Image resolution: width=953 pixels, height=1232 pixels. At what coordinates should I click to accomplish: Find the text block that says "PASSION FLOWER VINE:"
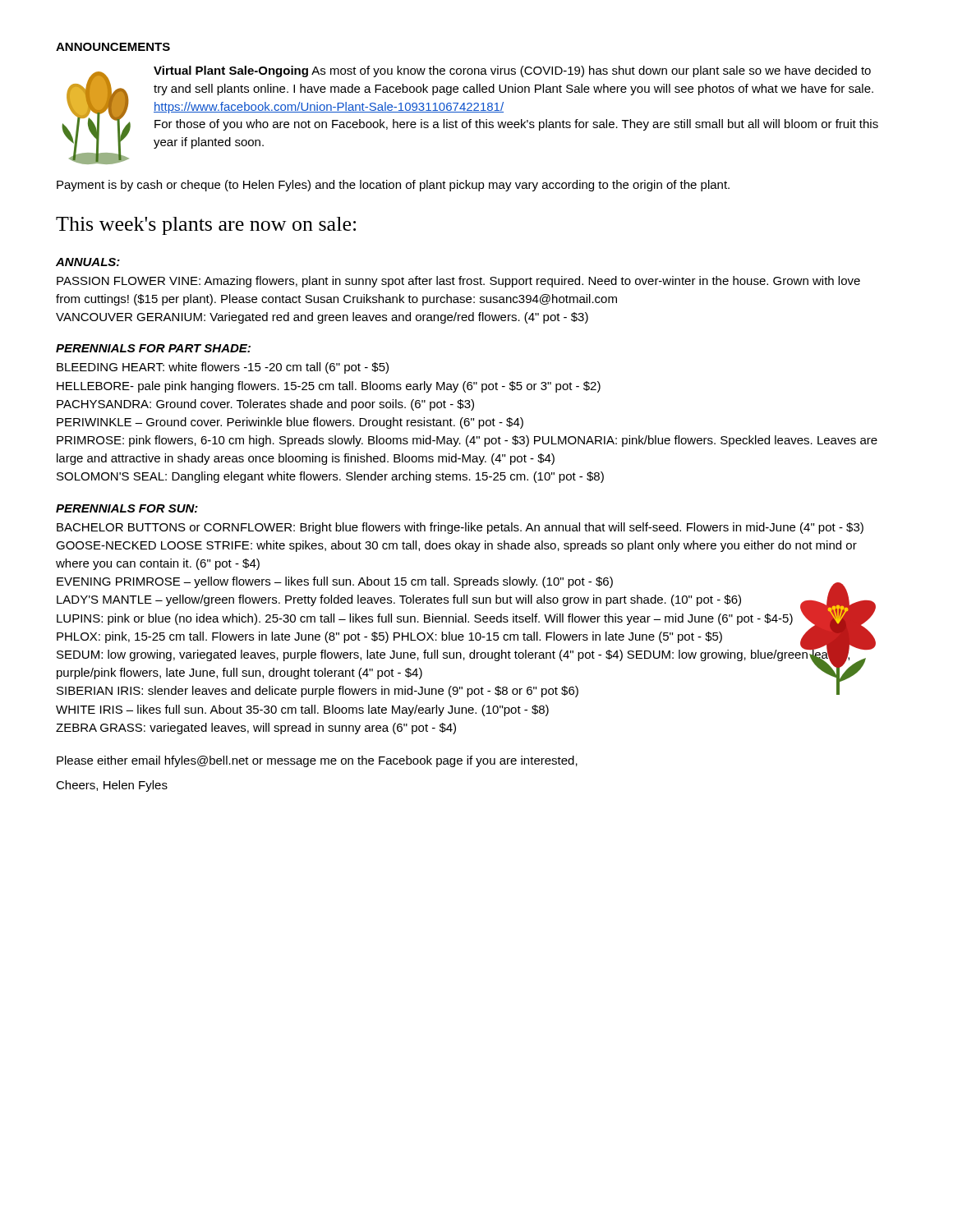click(458, 299)
